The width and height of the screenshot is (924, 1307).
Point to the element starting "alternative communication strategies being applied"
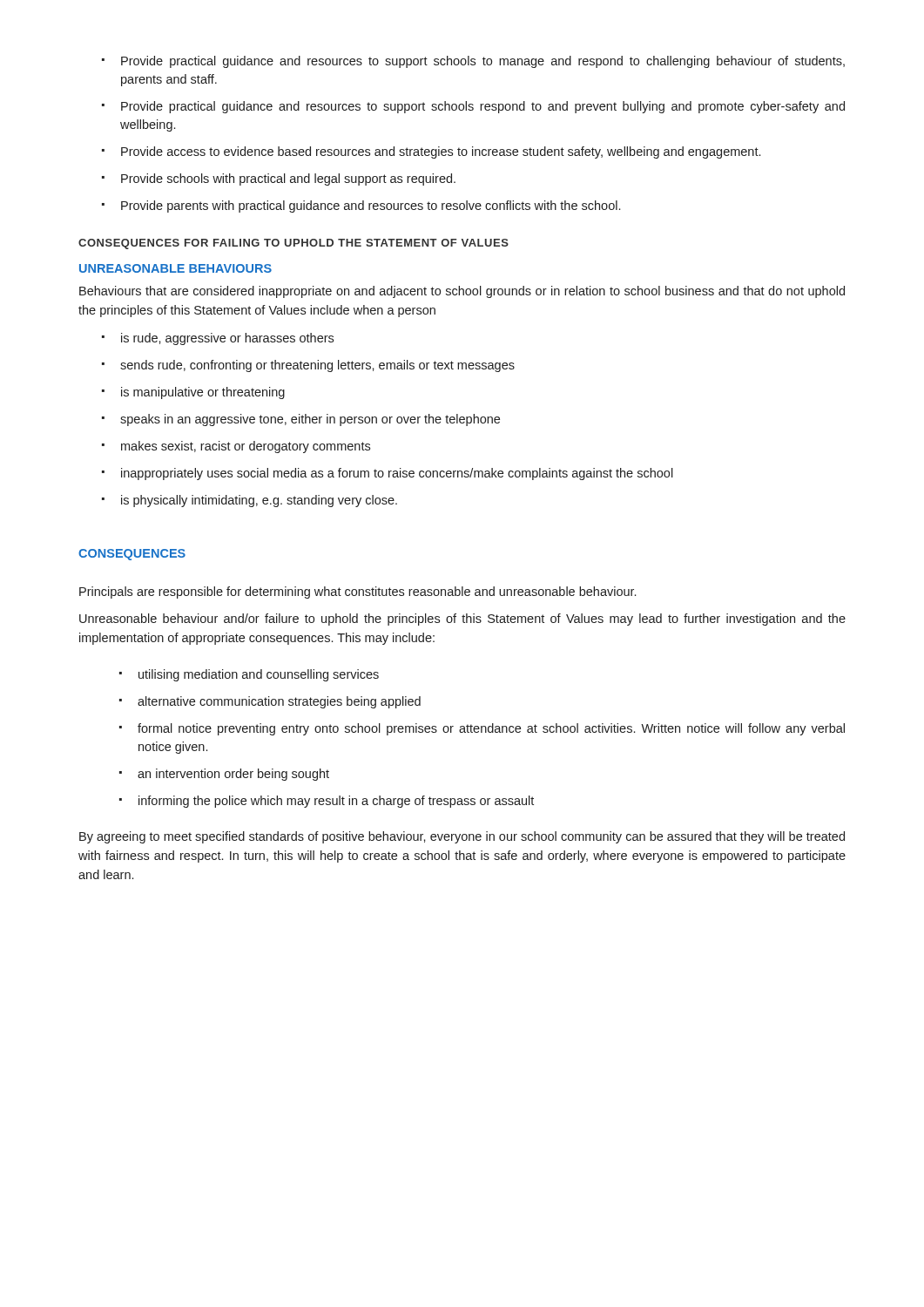(x=270, y=702)
